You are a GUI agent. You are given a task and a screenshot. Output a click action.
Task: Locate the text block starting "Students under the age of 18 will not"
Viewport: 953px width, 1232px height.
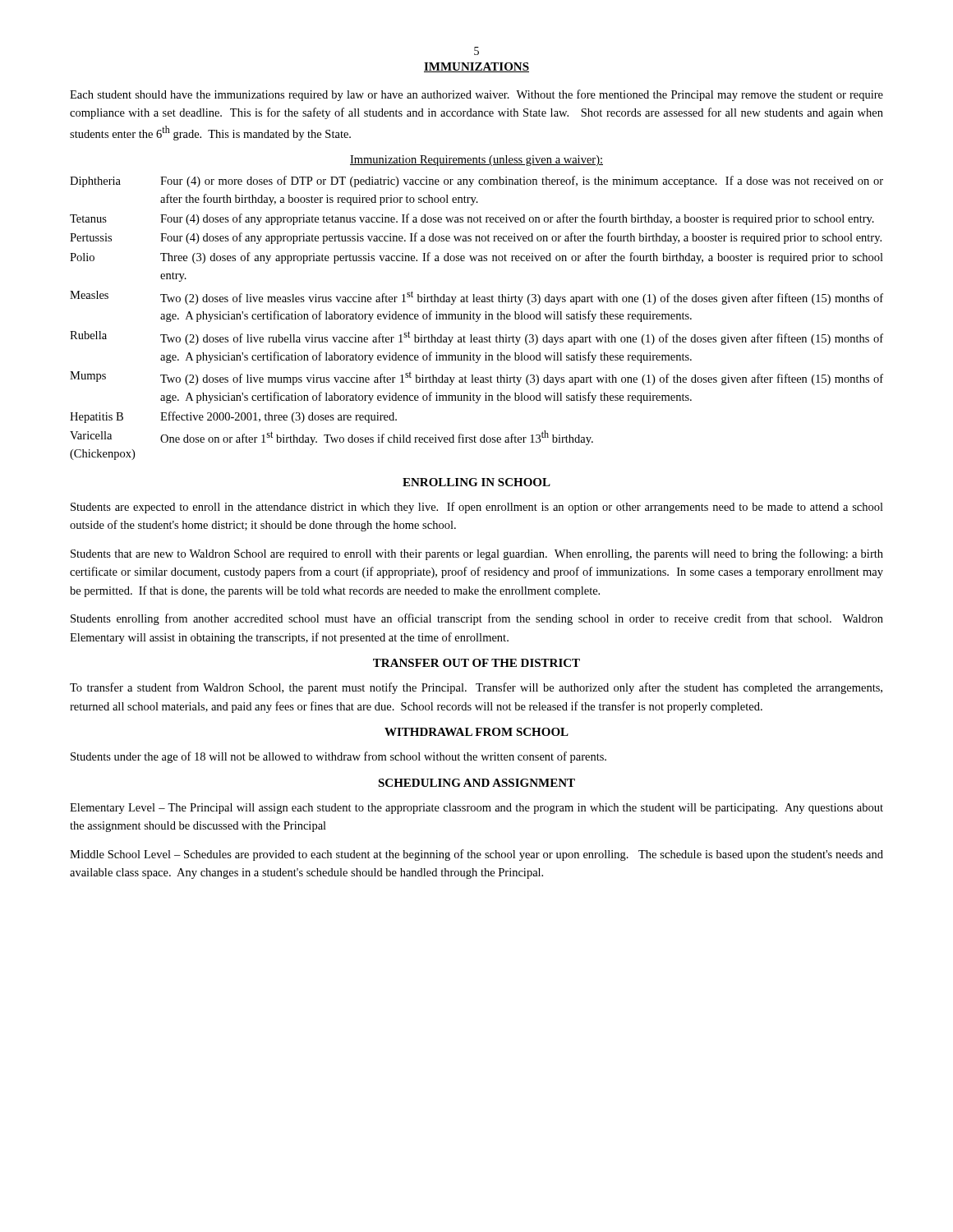coord(339,757)
